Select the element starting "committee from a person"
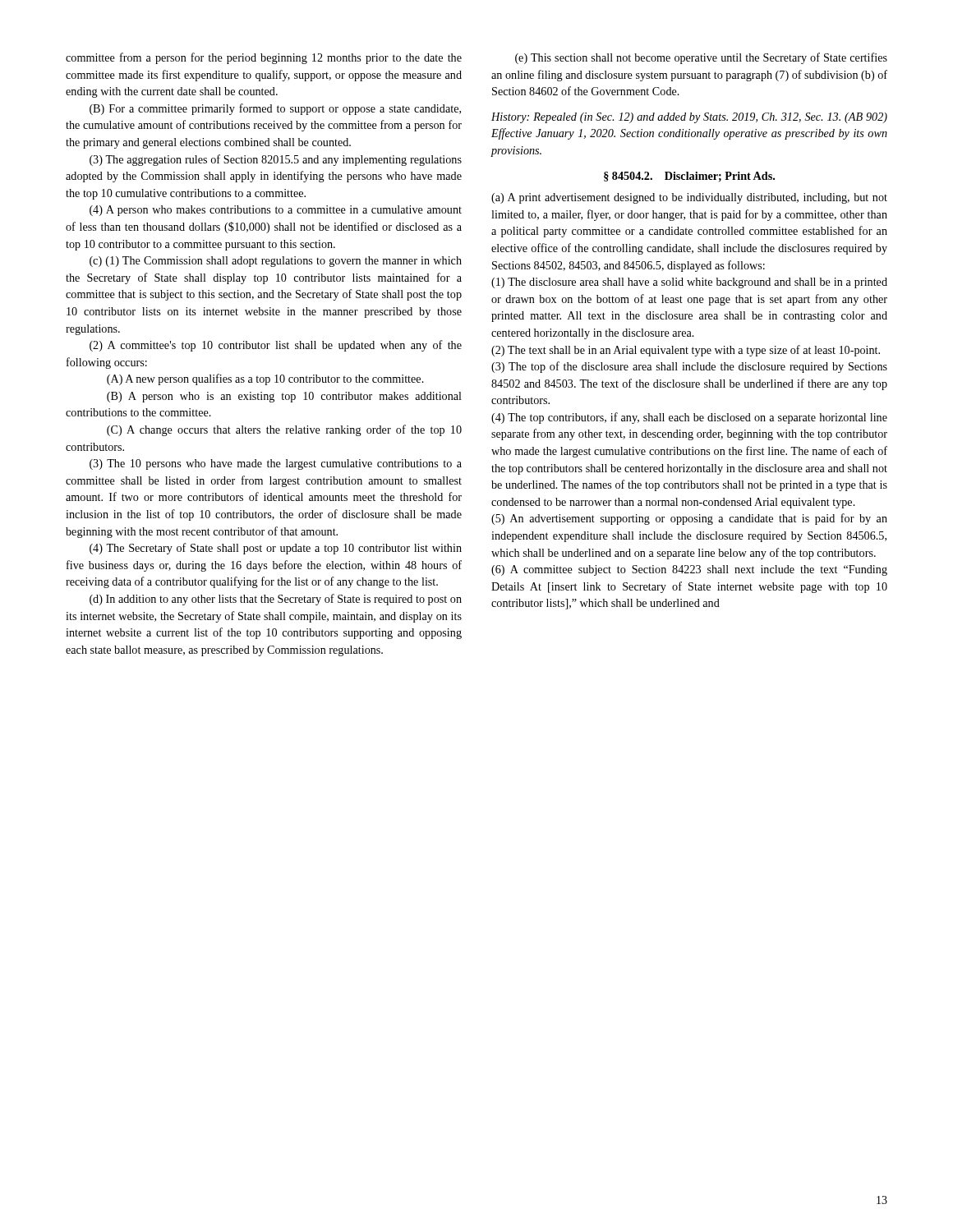 264,354
